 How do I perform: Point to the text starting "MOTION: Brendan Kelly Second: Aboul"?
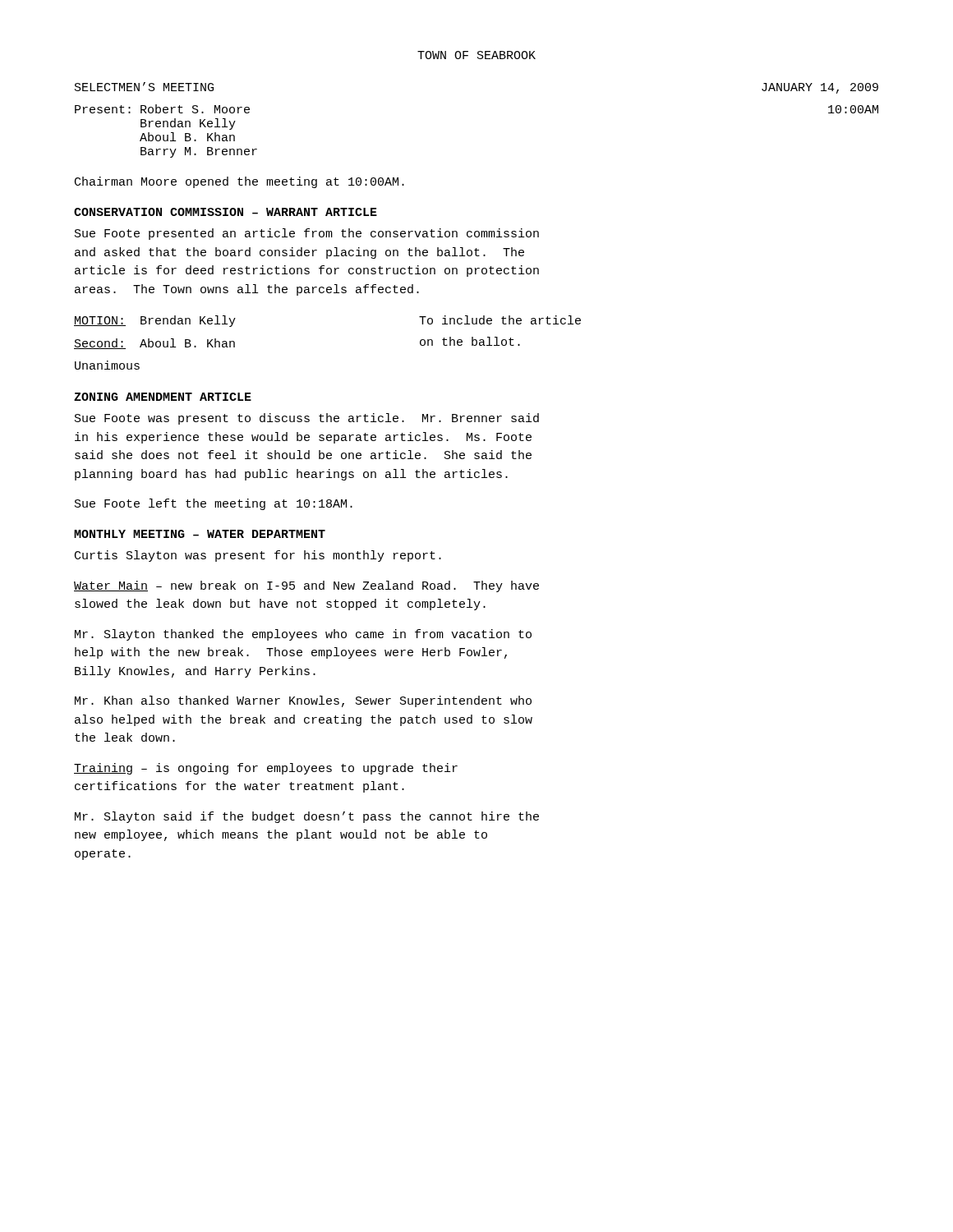(476, 344)
